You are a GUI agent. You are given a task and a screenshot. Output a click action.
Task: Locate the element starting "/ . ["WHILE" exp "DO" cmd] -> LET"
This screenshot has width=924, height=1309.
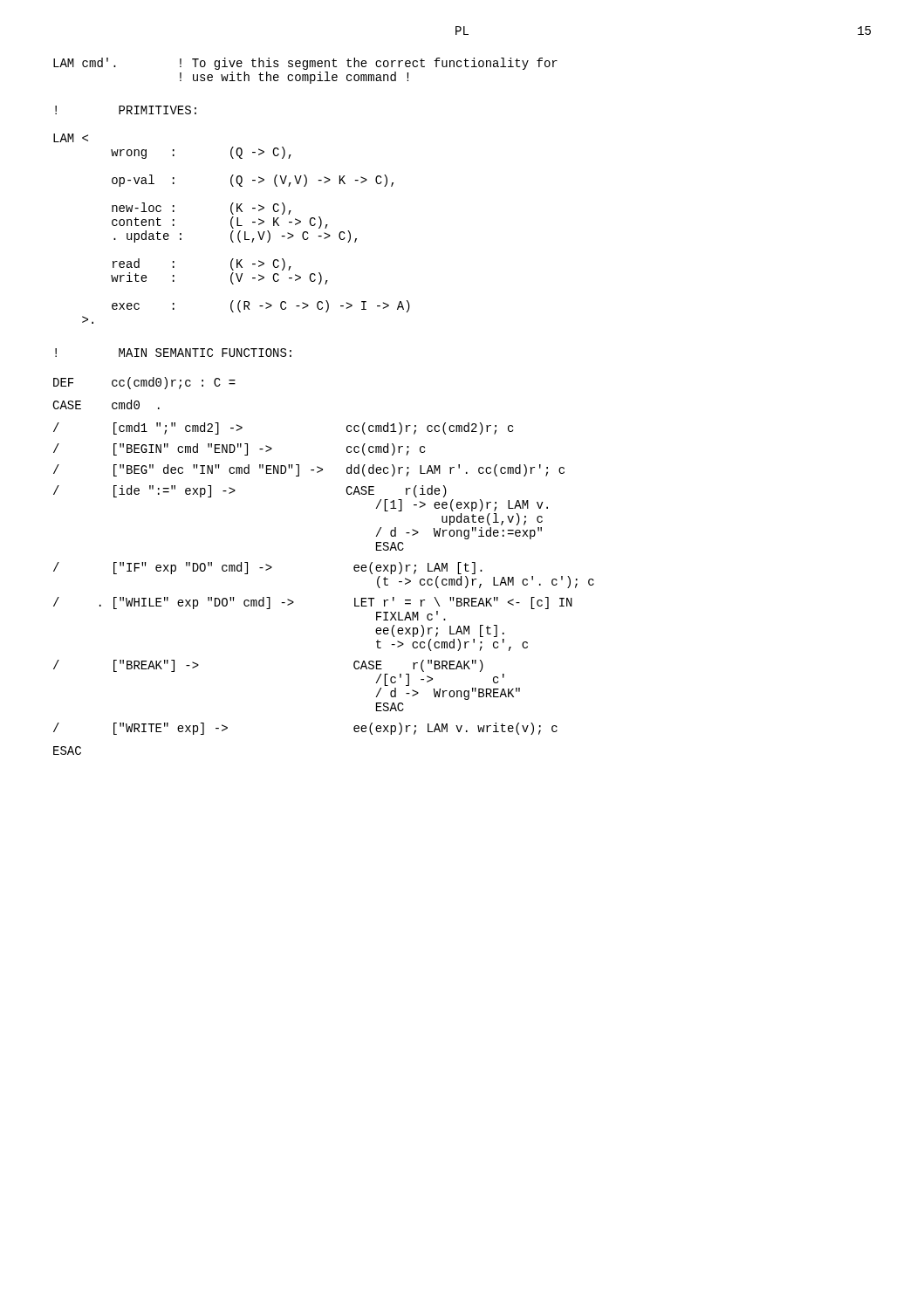click(194, 603)
